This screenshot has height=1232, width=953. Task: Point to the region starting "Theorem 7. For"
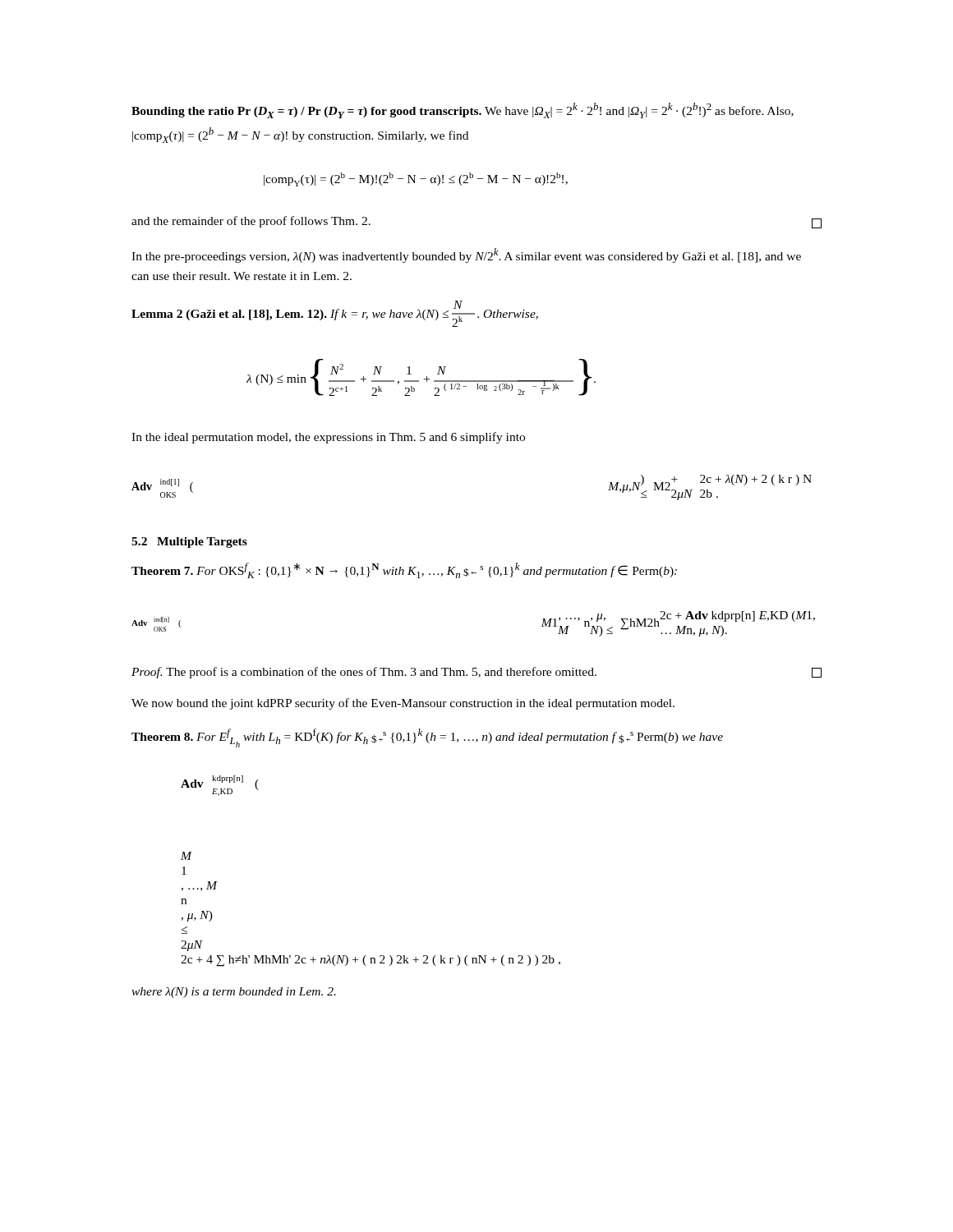pyautogui.click(x=405, y=570)
